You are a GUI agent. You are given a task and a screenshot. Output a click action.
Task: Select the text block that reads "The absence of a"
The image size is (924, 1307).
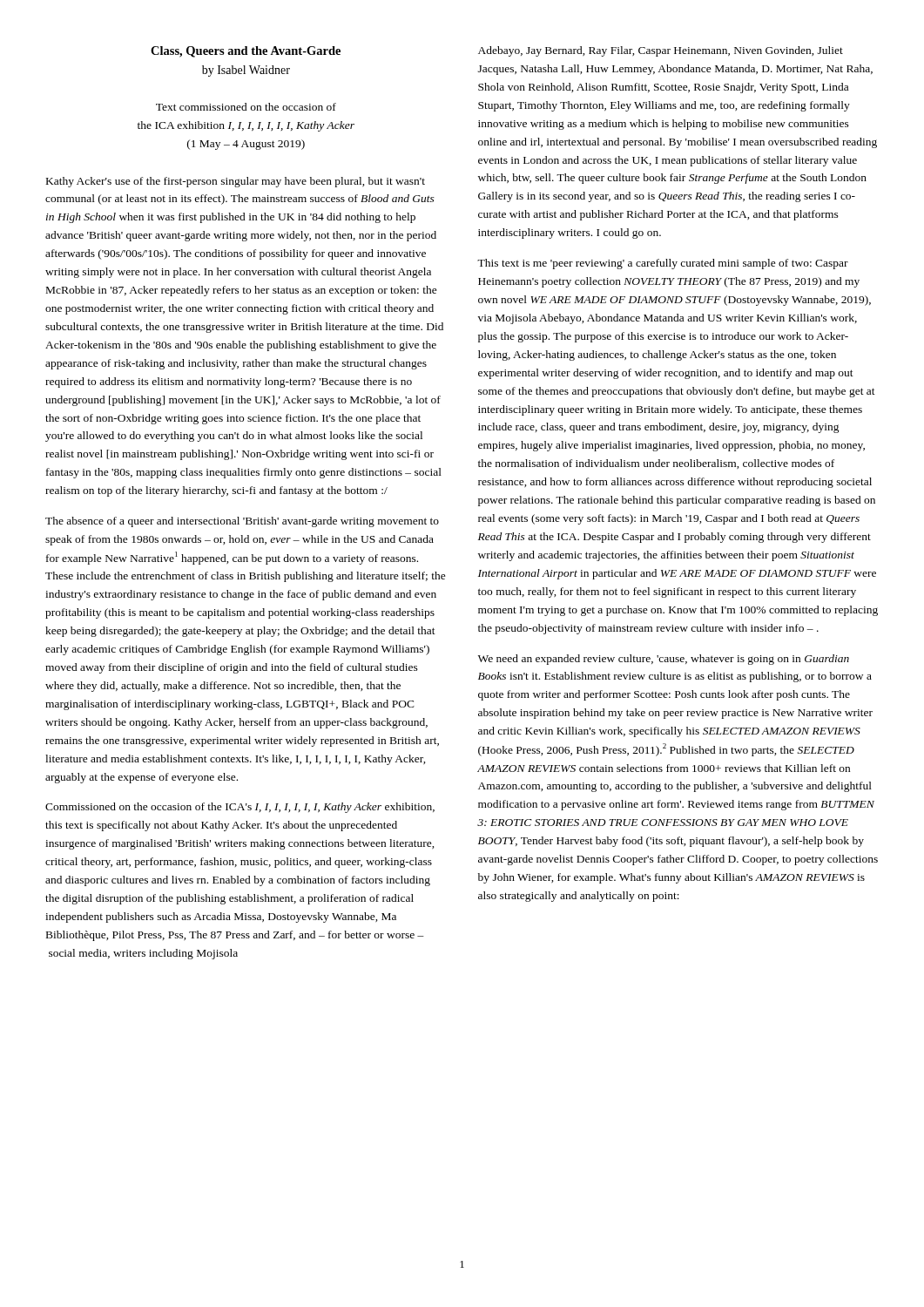tap(246, 649)
